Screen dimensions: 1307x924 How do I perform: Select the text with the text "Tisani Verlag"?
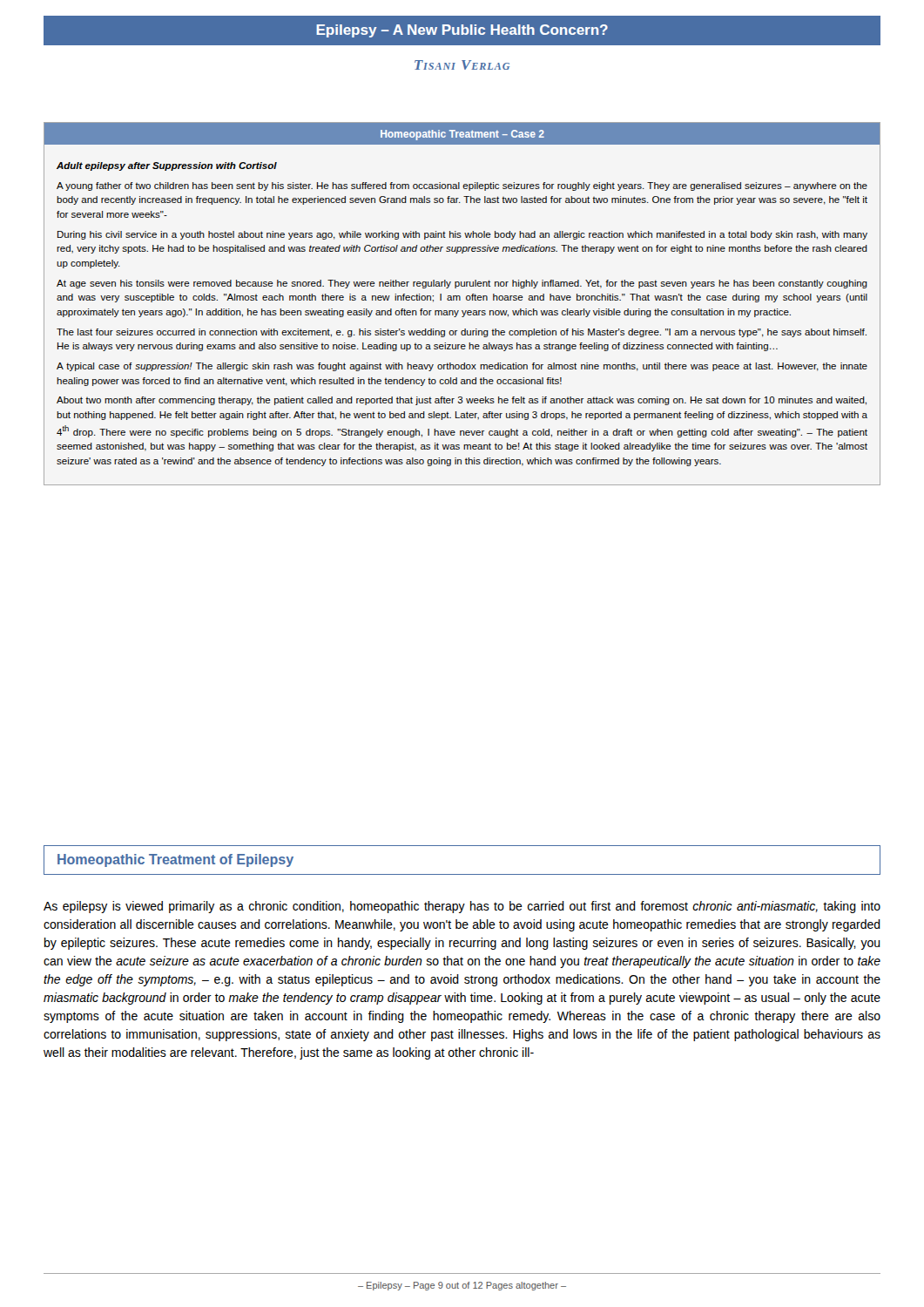pos(462,65)
